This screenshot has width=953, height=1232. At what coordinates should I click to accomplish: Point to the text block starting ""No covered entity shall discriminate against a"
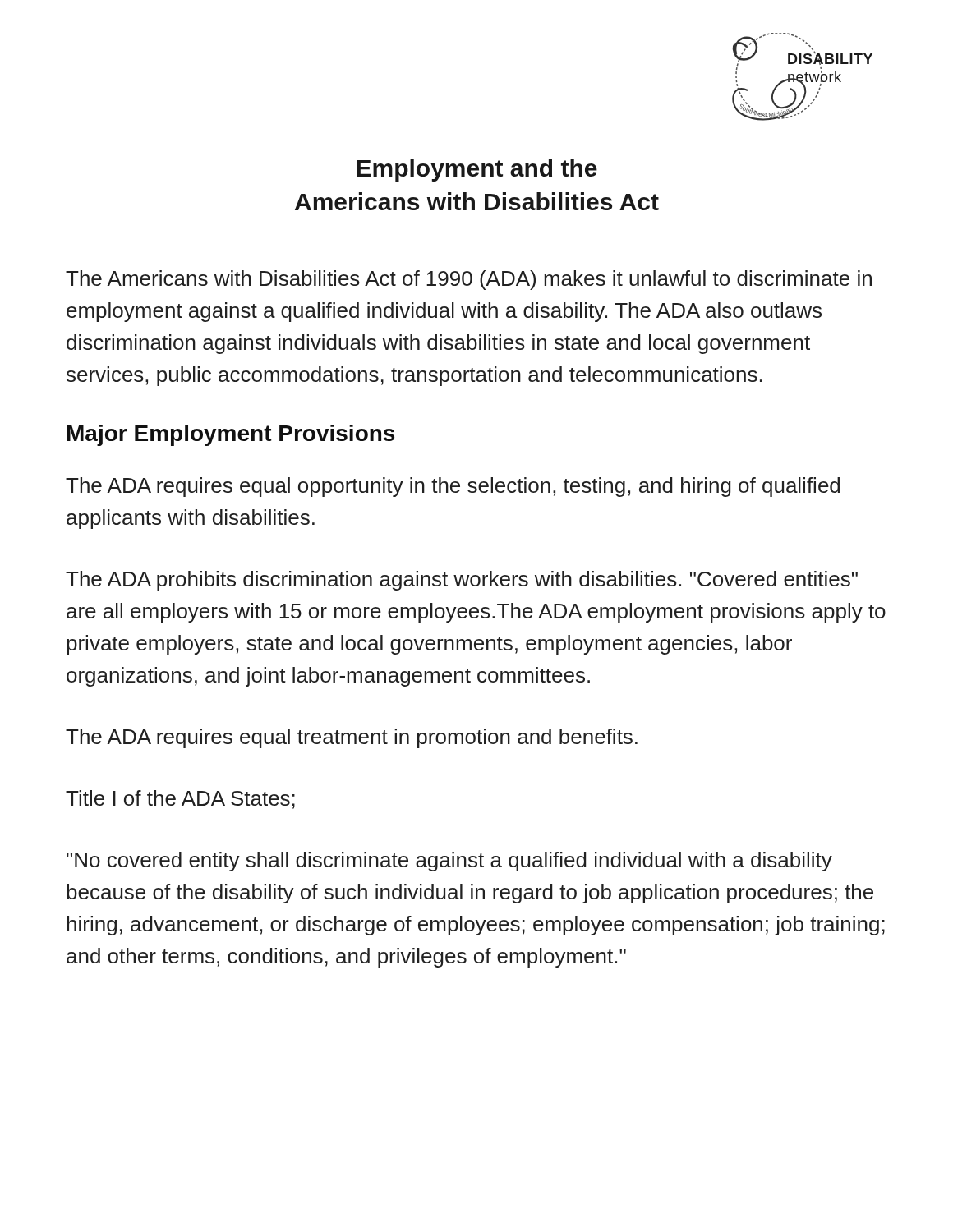476,908
